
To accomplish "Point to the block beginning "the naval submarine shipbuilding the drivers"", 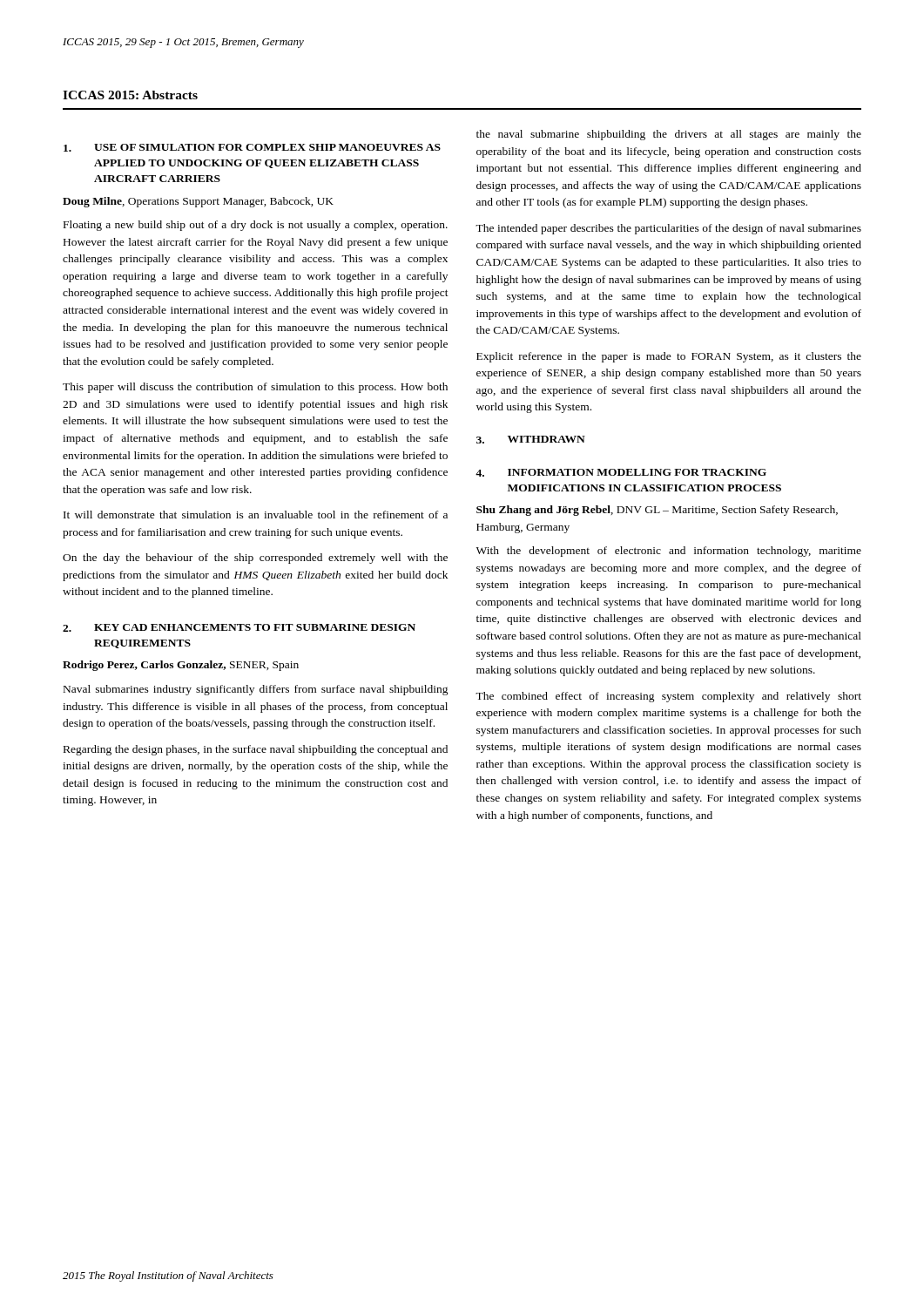I will (669, 168).
